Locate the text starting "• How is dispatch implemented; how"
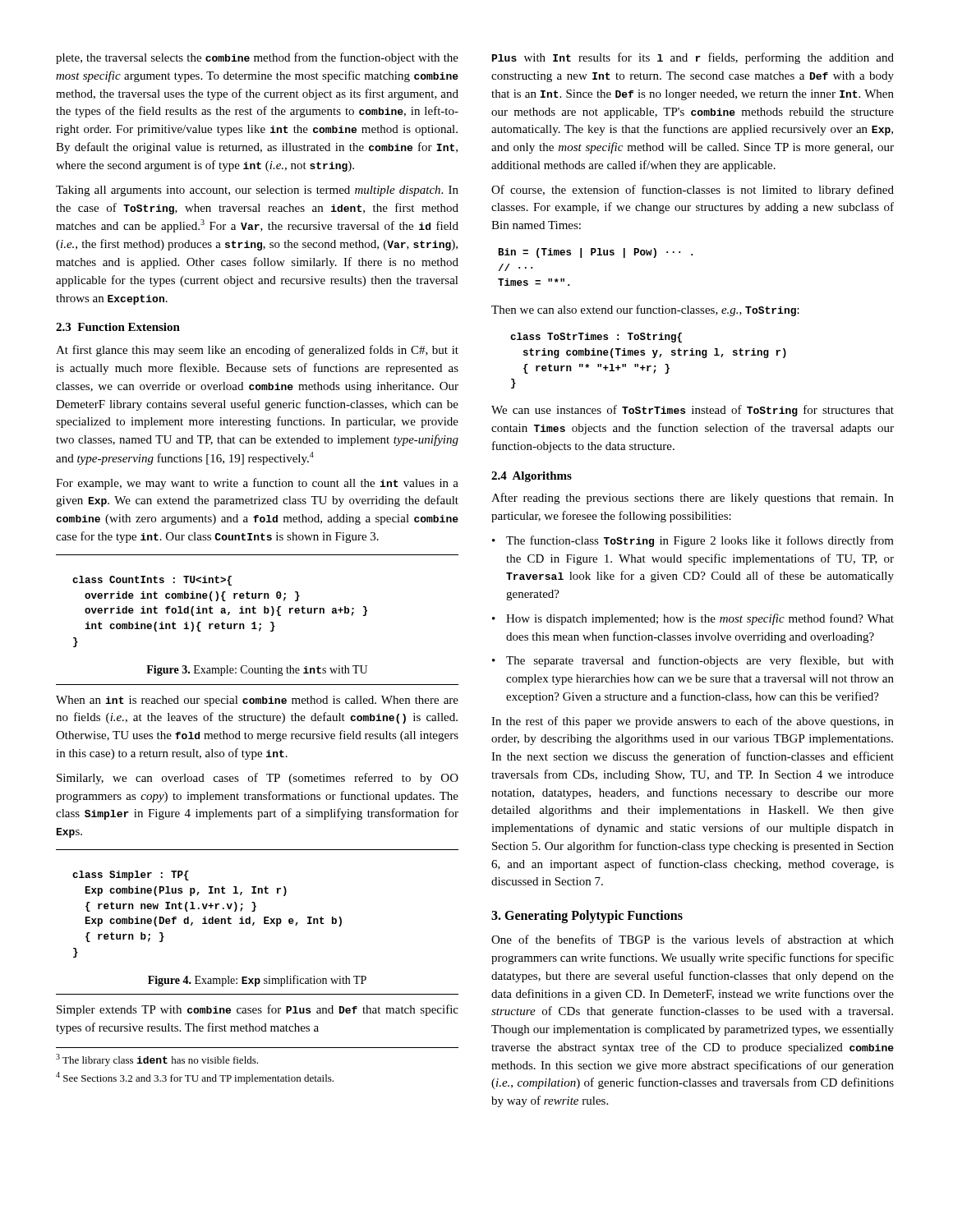Image resolution: width=953 pixels, height=1232 pixels. pos(693,628)
